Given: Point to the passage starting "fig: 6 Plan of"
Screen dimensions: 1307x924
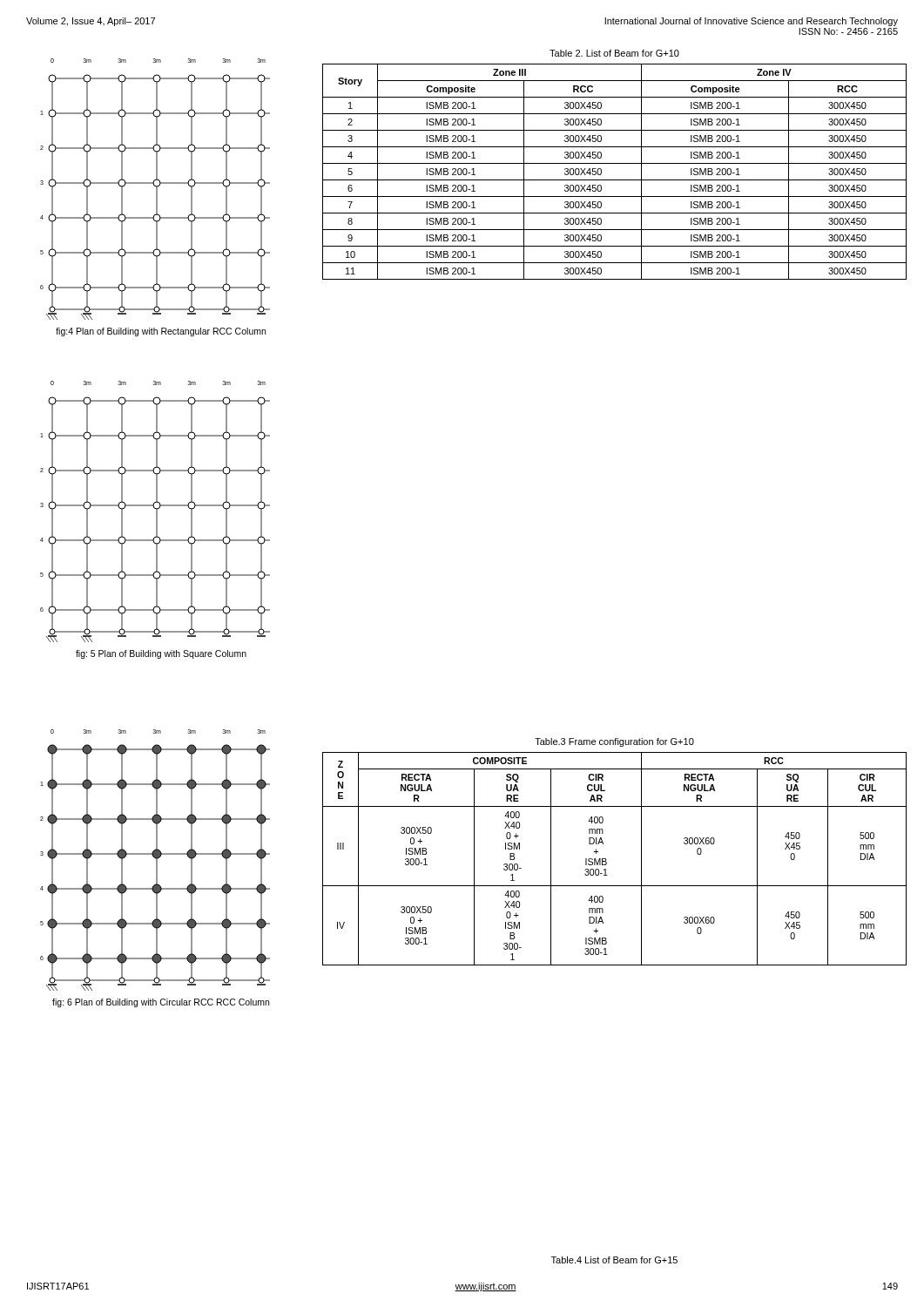Looking at the screenshot, I should point(161,1002).
